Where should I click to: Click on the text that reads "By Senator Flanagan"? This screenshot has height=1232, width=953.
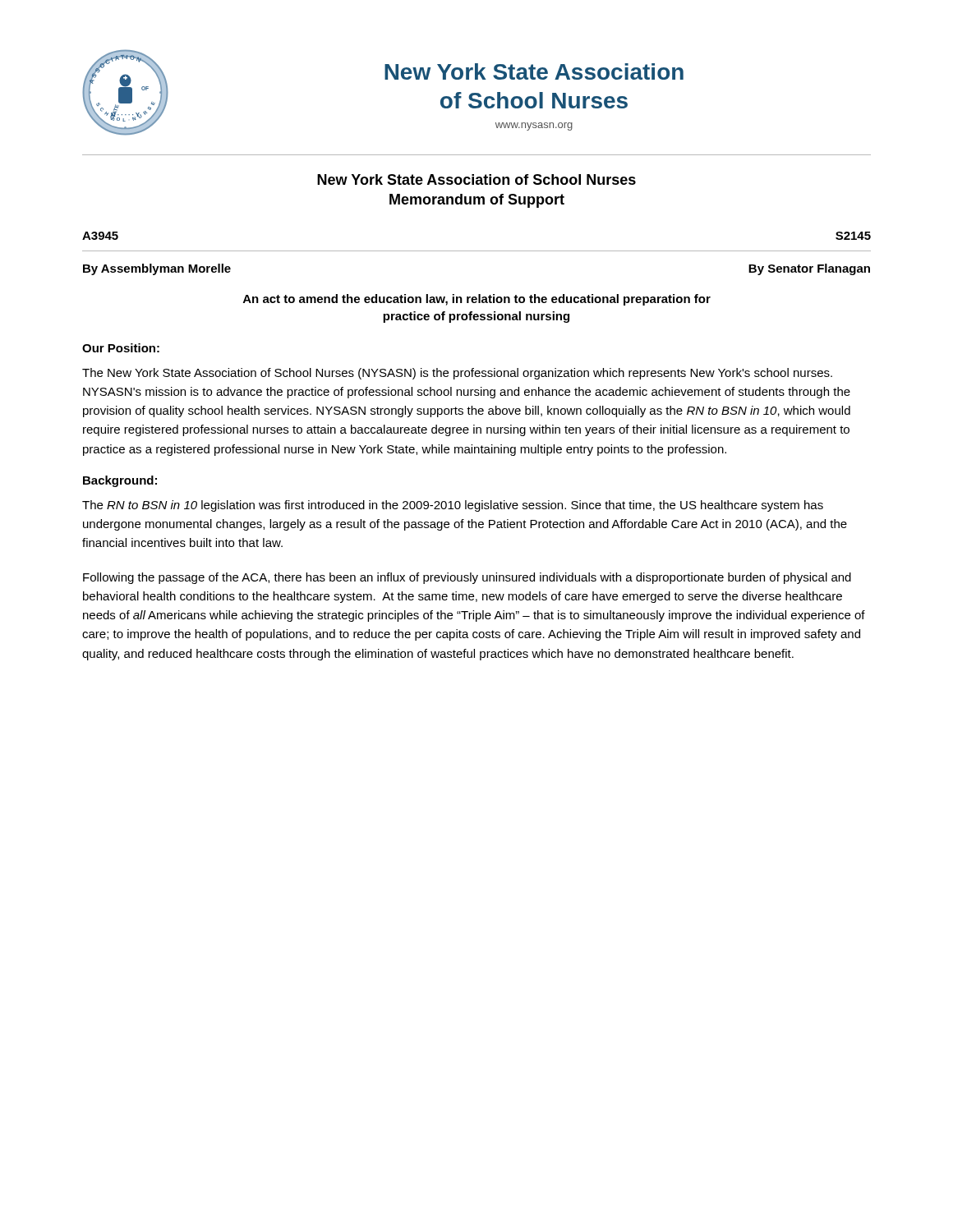point(810,268)
